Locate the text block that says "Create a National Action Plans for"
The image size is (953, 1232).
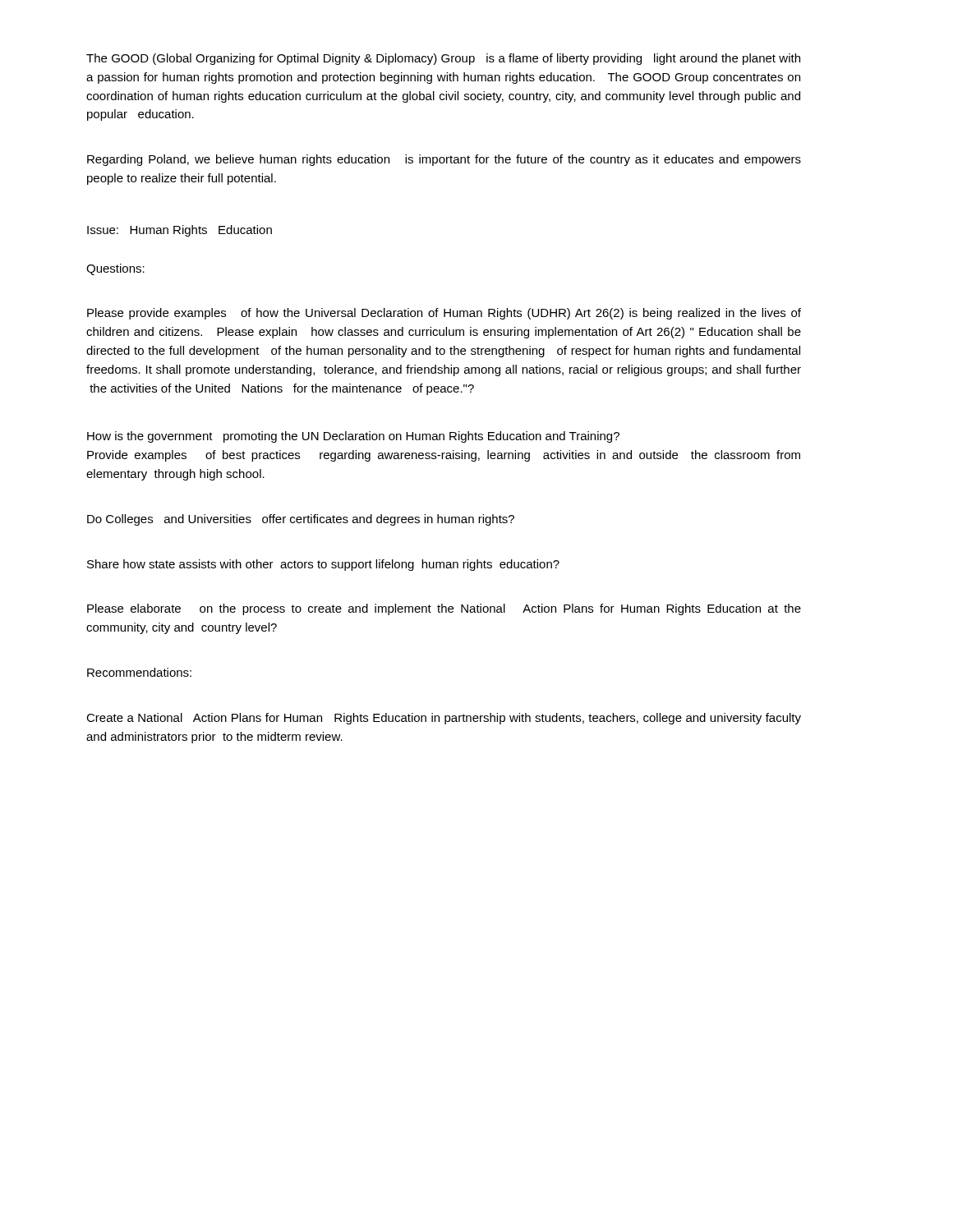444,727
